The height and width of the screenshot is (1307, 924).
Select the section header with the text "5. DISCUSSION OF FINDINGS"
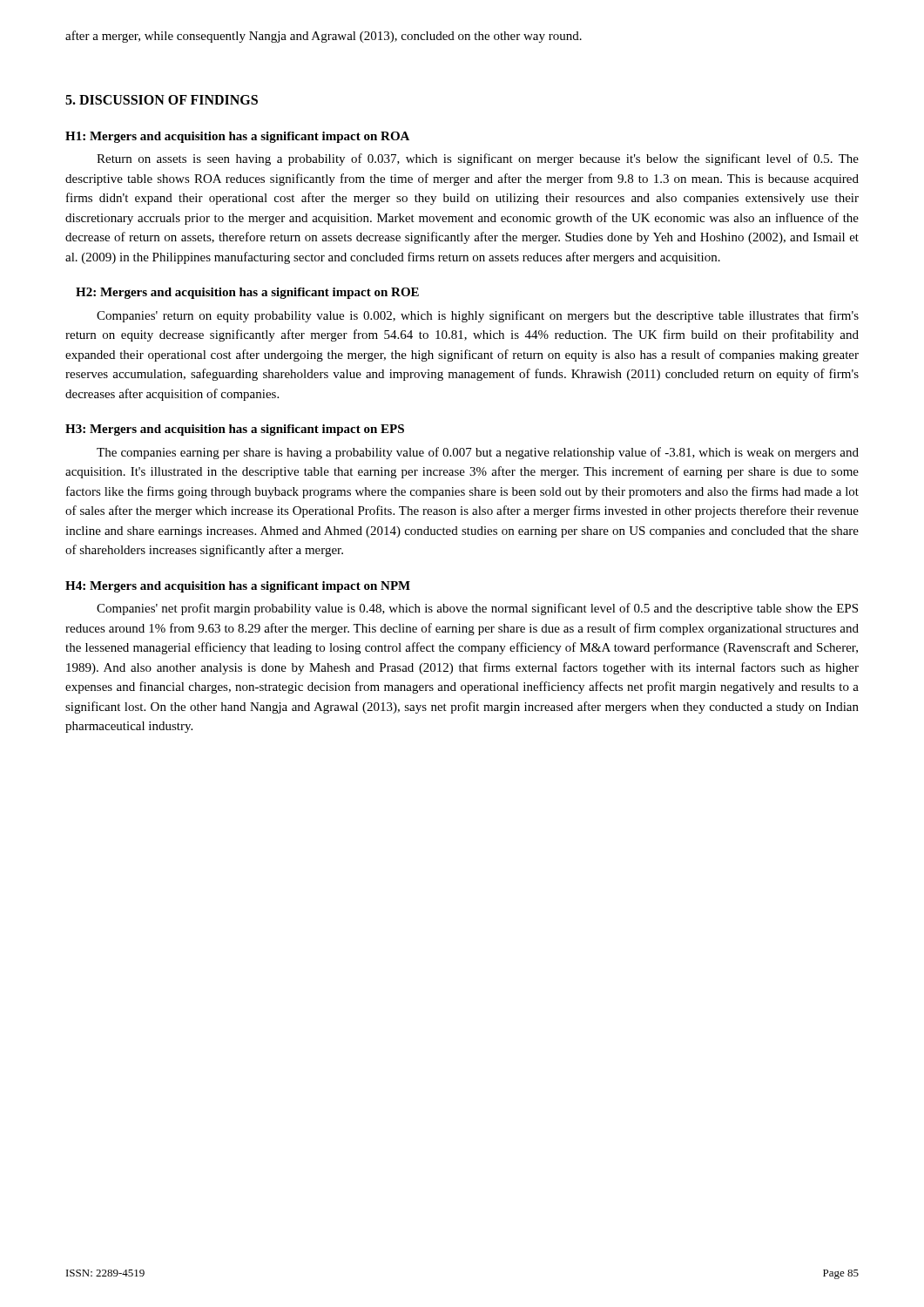(x=162, y=99)
